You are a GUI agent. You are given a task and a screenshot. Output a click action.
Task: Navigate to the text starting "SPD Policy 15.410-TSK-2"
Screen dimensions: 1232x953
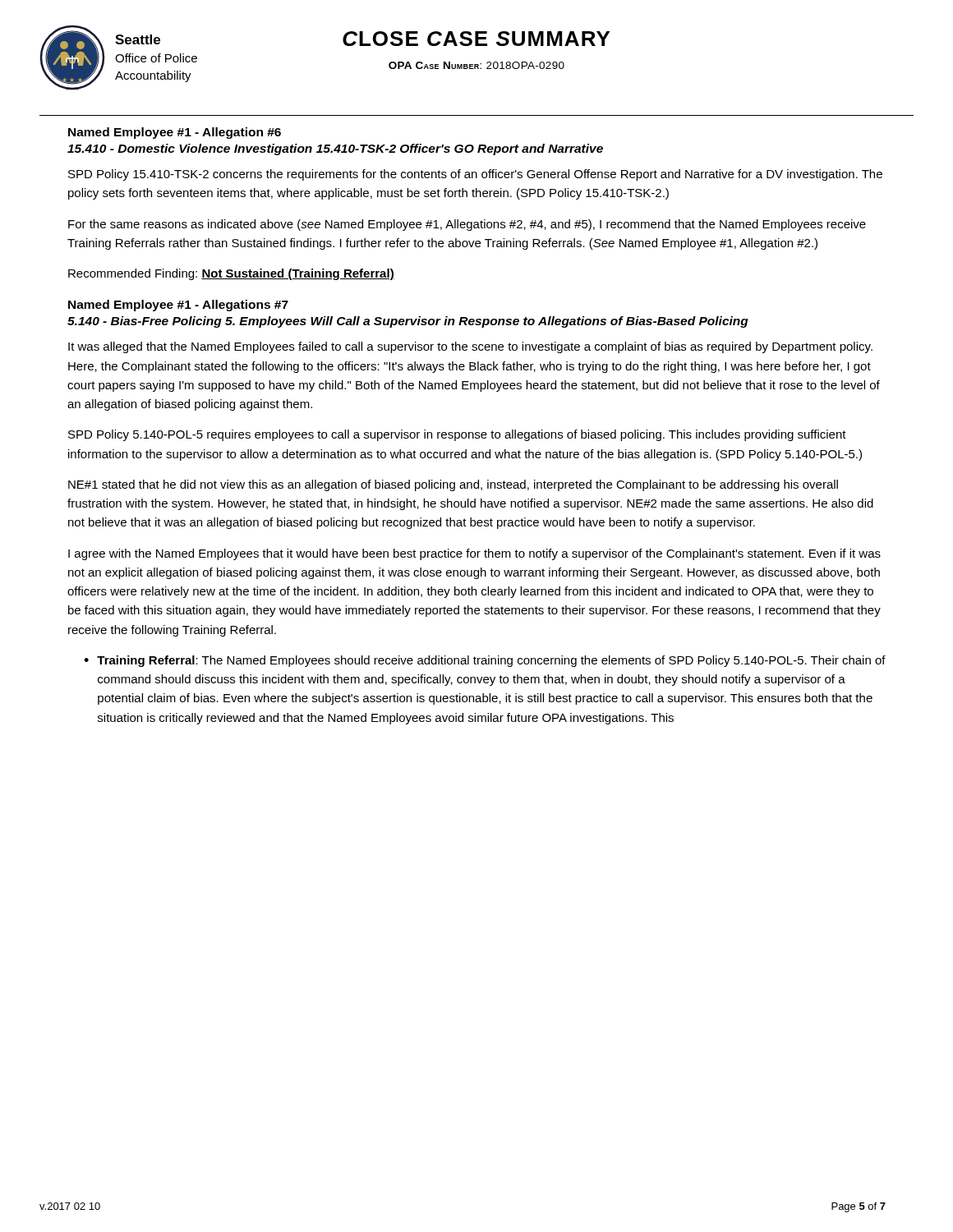(x=475, y=183)
